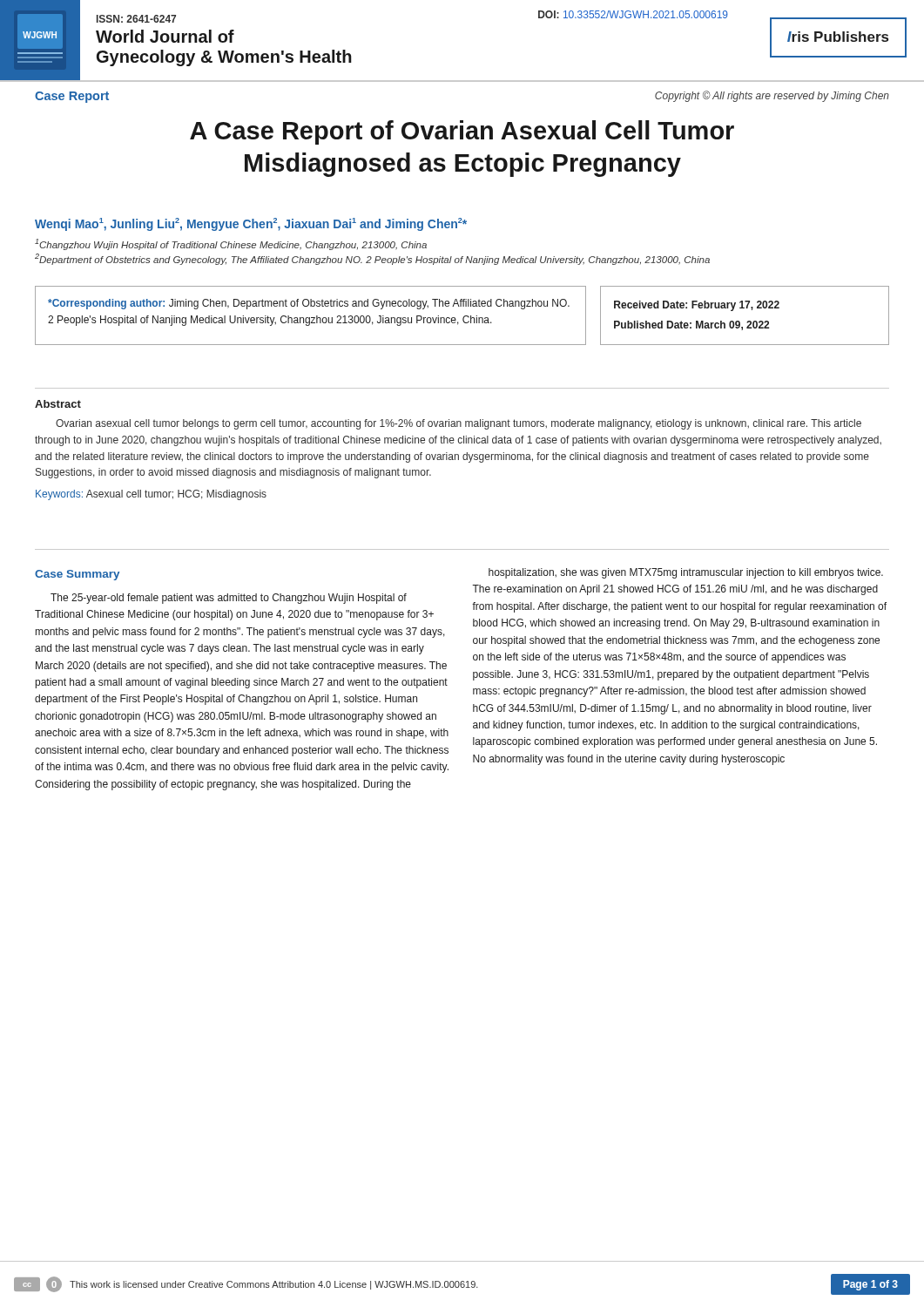Click the passage that begins "Case Report Copyright © All rights are"
This screenshot has width=924, height=1307.
coord(73,96)
